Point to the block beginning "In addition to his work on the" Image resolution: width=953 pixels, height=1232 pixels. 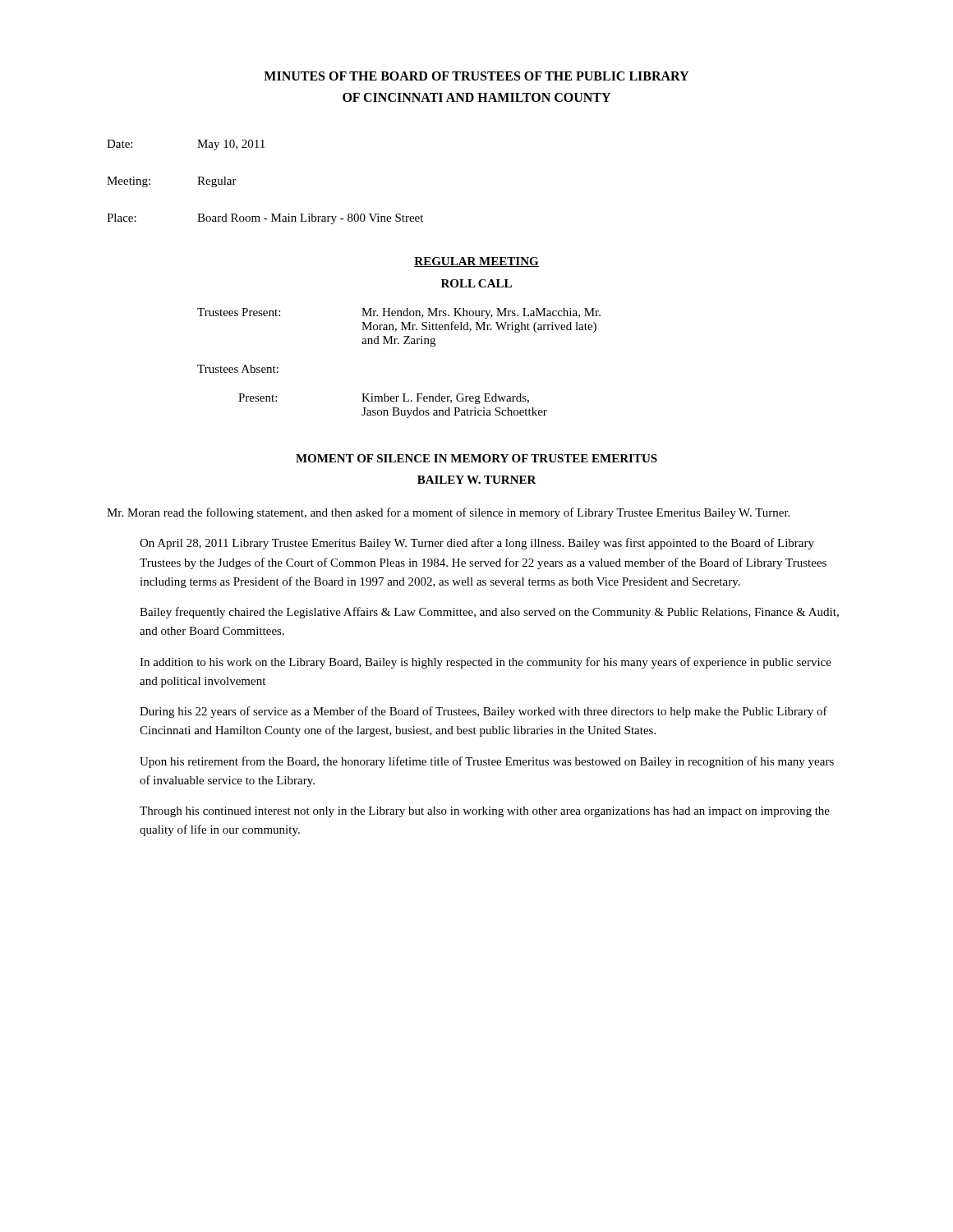coord(486,671)
